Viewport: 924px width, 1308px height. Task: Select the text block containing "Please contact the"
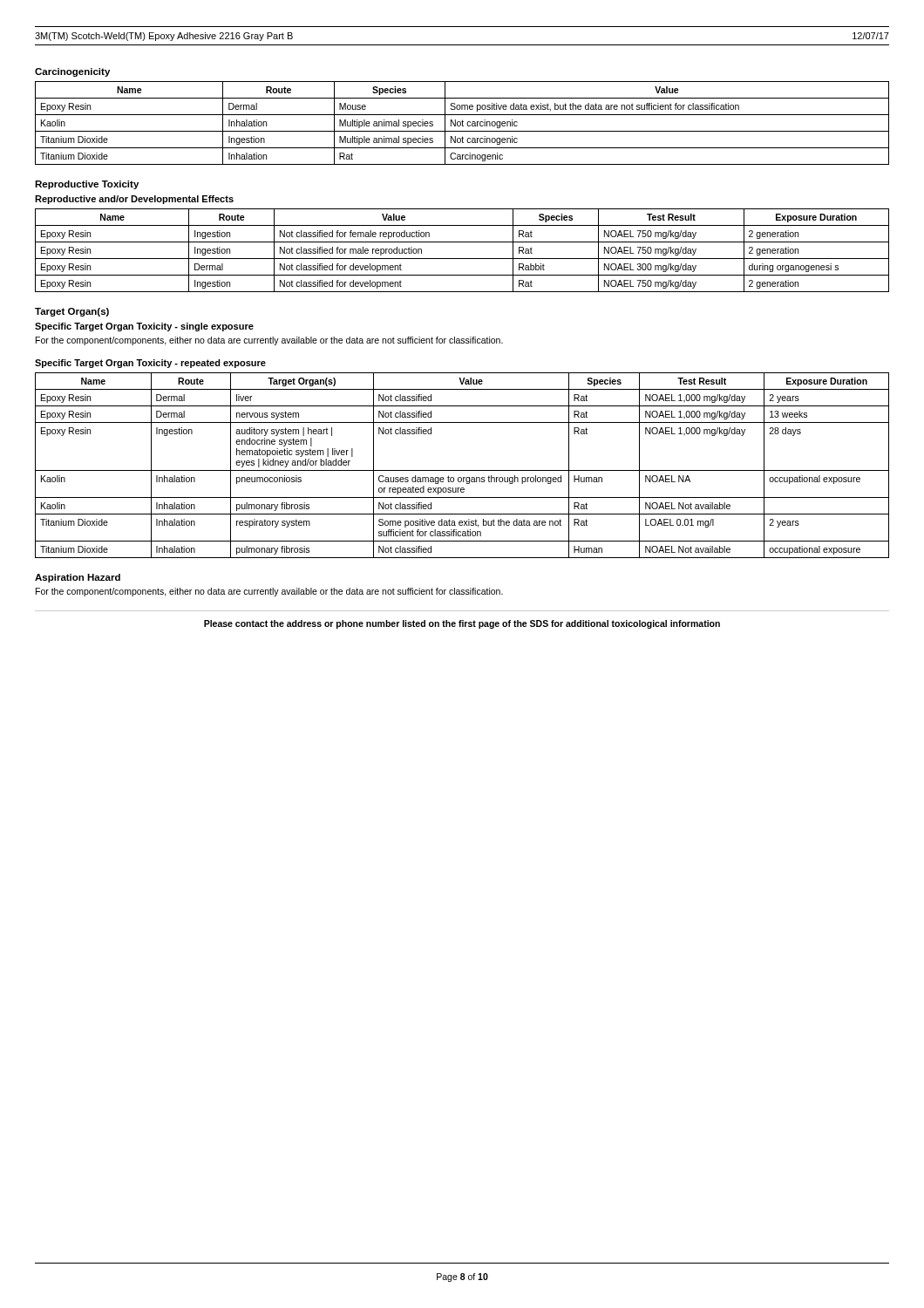(x=462, y=624)
